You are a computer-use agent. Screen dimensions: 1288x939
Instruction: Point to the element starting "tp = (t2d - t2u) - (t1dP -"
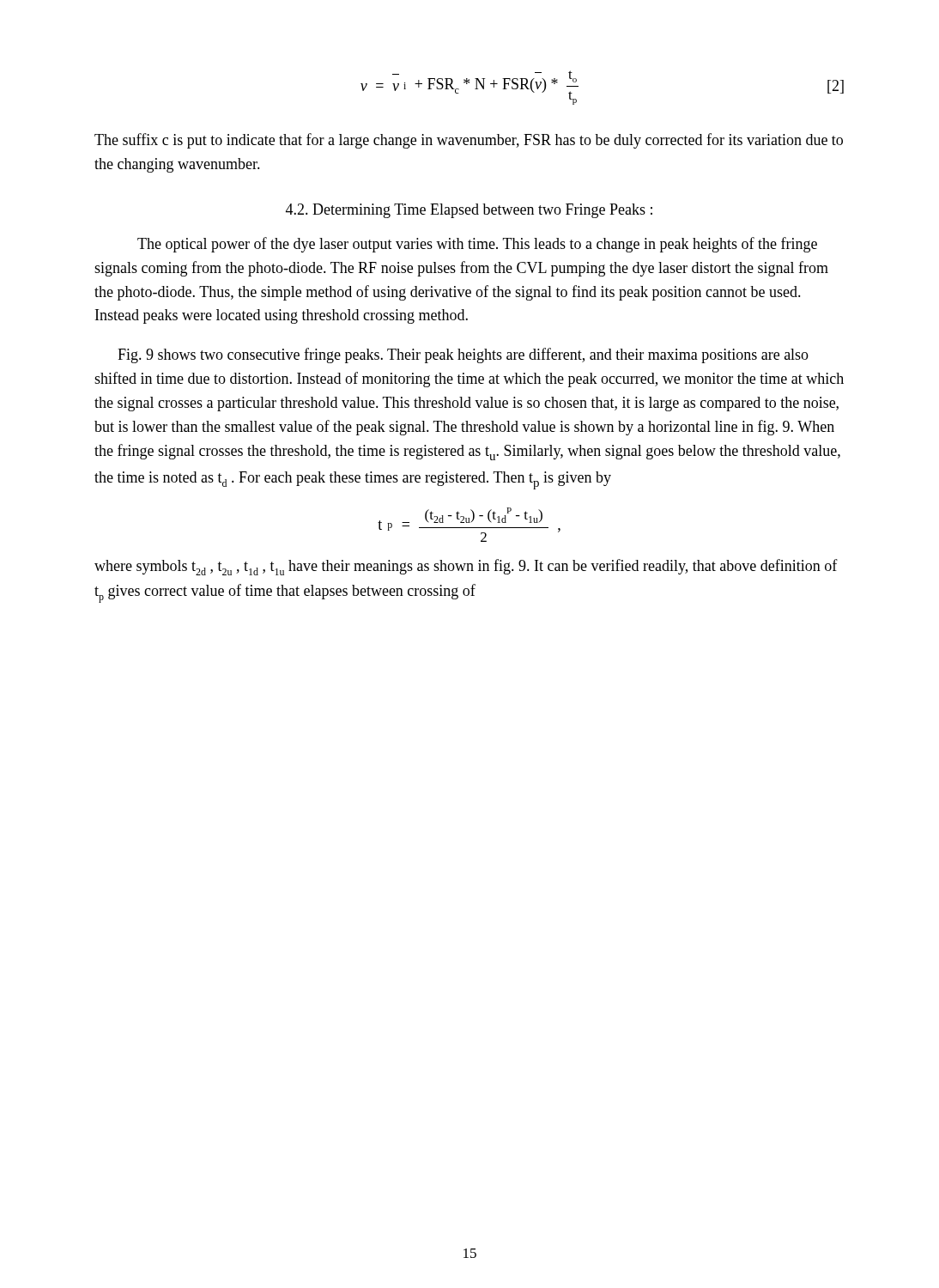[x=470, y=525]
